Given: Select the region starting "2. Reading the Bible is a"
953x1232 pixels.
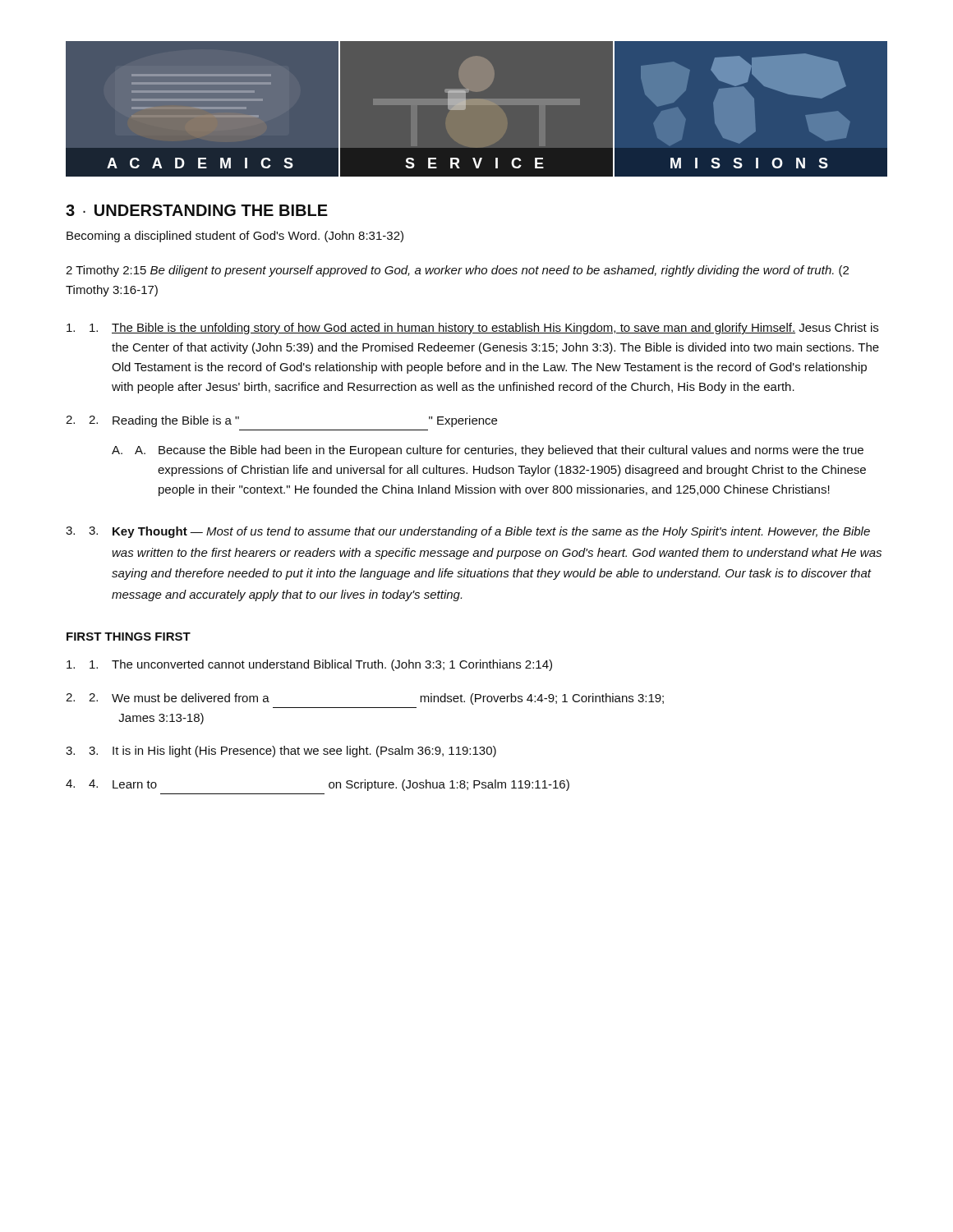Looking at the screenshot, I should click(488, 459).
